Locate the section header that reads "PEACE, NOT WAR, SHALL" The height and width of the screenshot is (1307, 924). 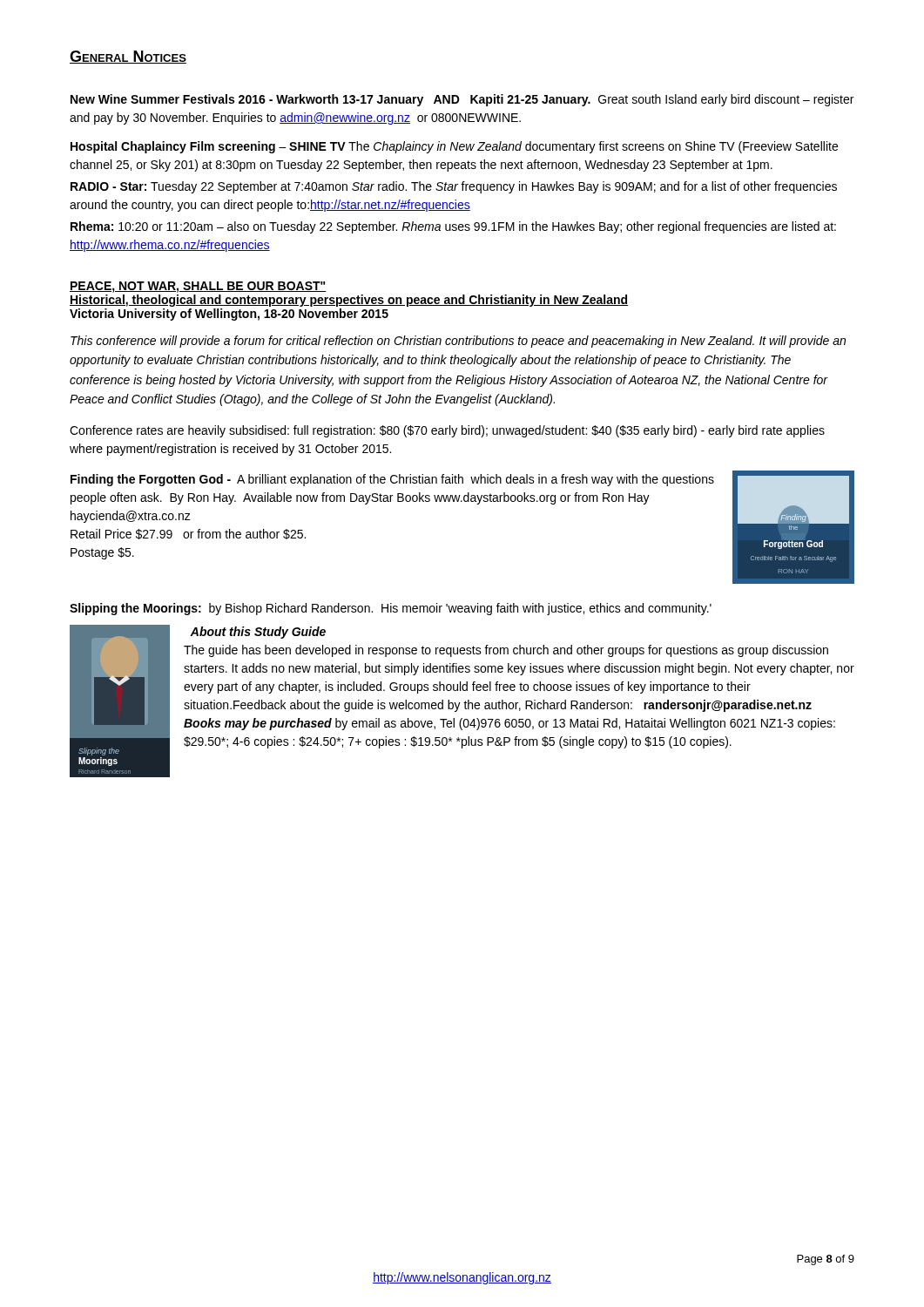pos(462,300)
